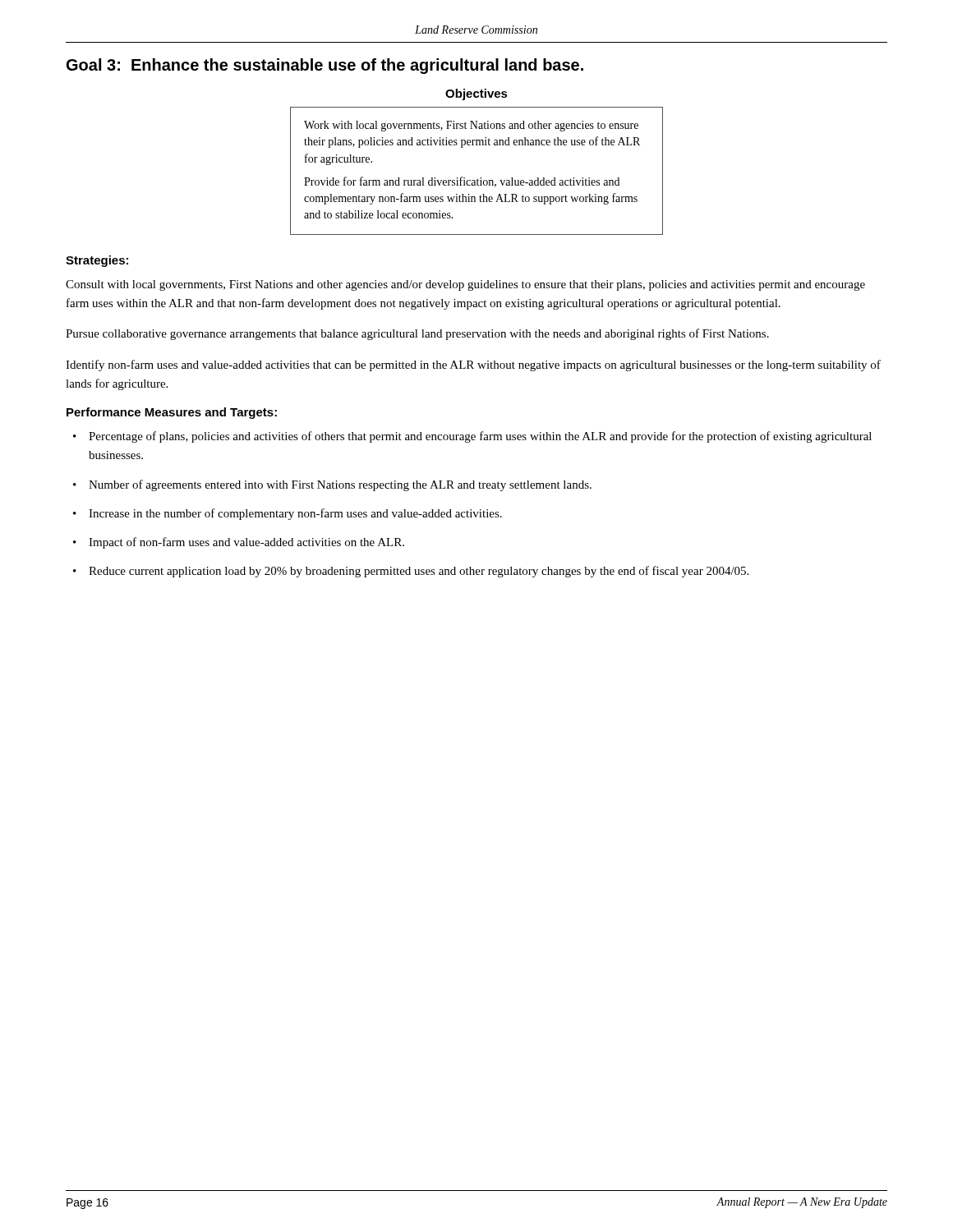
Task: Locate the list item that says "Increase in the number of complementary non-farm uses"
Action: [296, 513]
